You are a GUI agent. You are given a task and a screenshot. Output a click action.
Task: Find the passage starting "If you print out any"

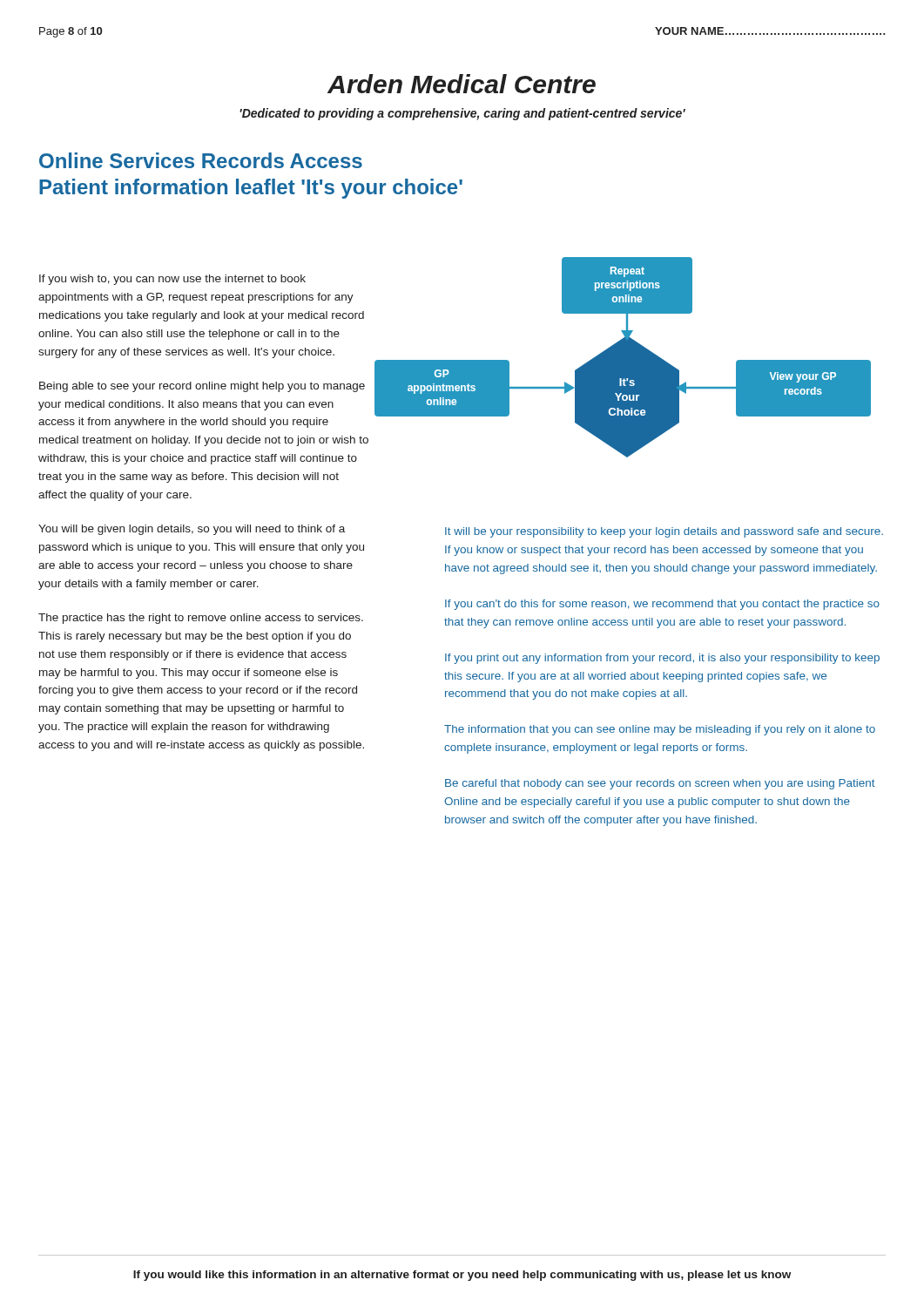coord(665,676)
